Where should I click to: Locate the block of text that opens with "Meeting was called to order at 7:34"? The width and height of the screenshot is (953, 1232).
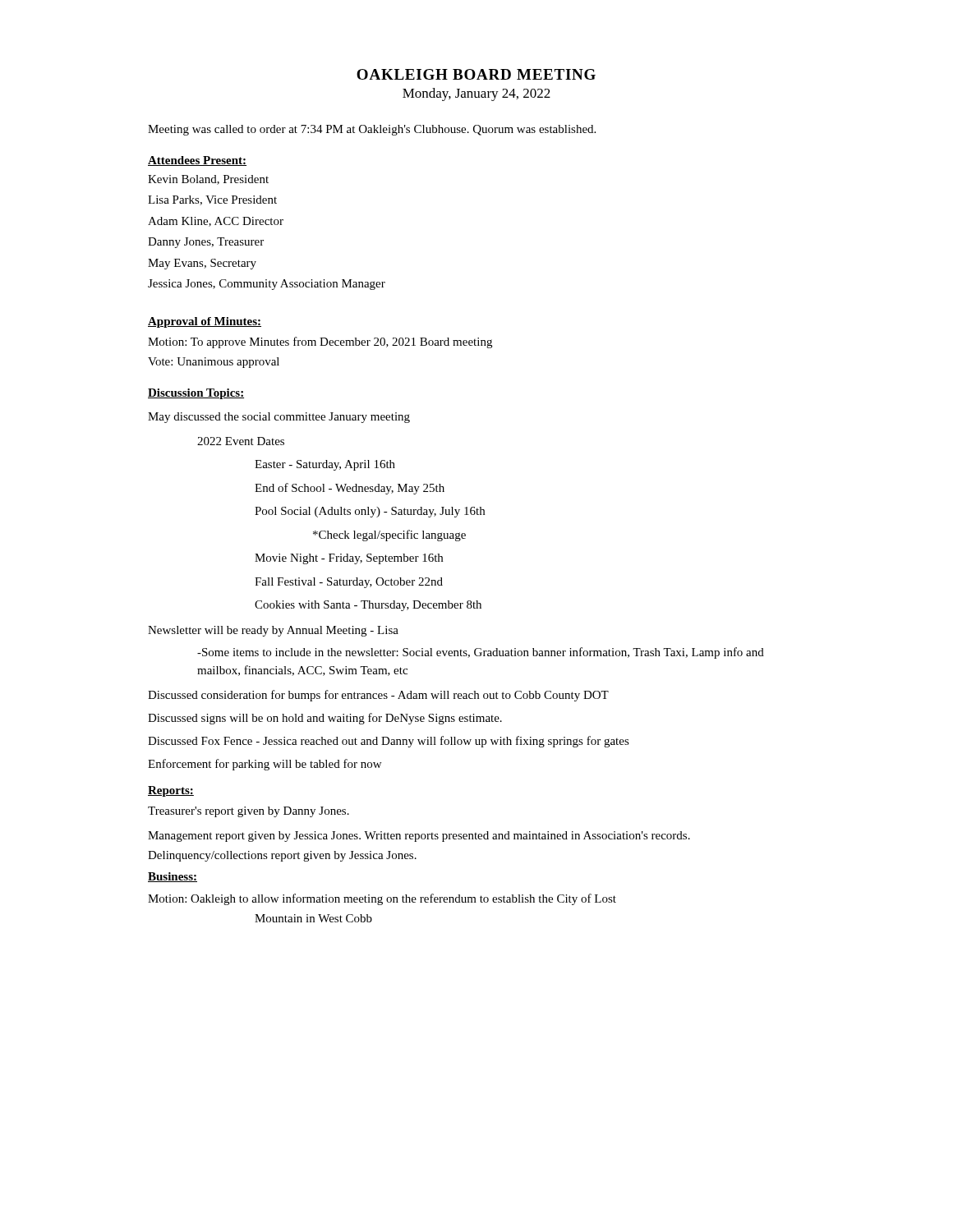coord(372,129)
